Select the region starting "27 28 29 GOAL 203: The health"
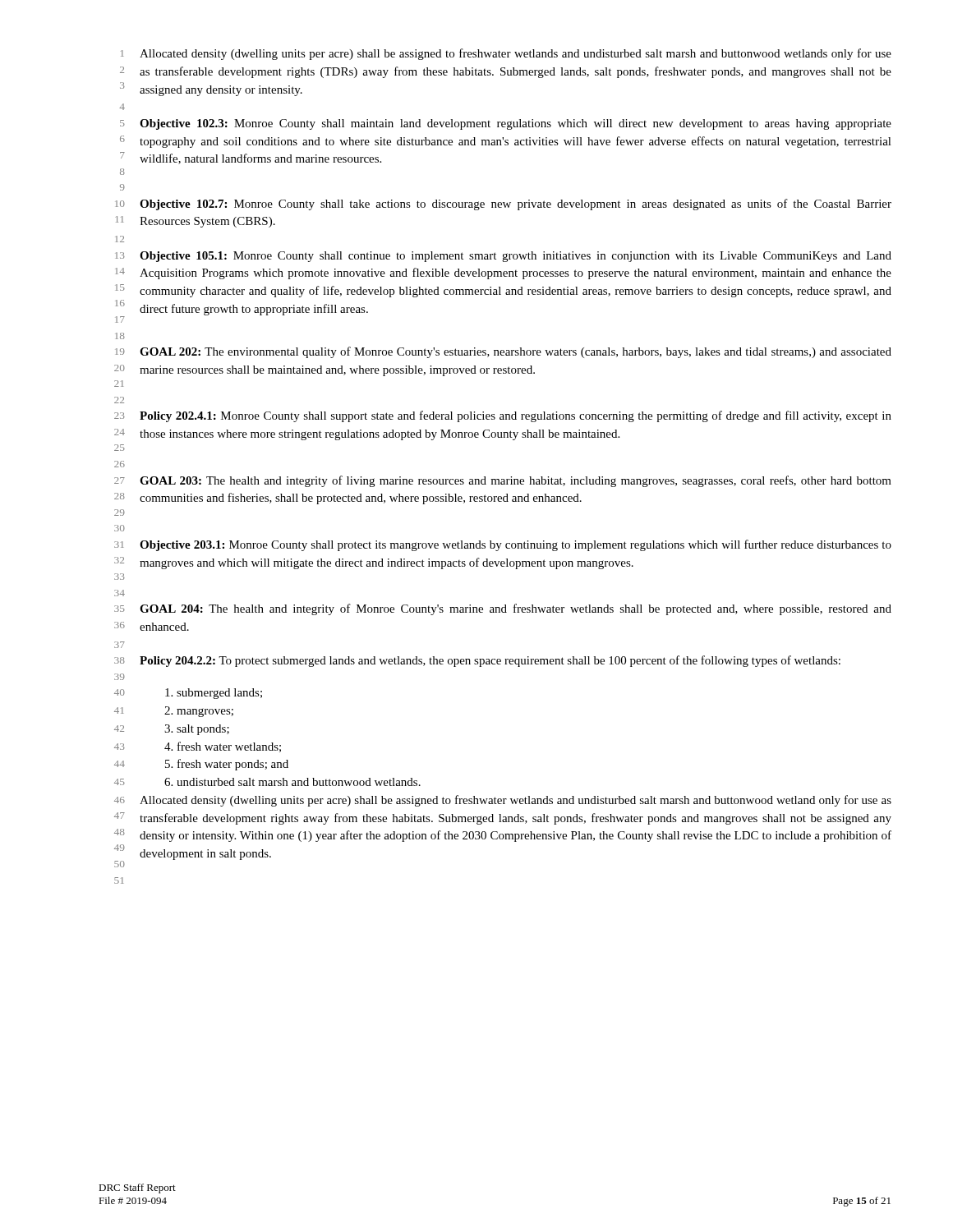Screen dimensions: 1232x953 495,496
